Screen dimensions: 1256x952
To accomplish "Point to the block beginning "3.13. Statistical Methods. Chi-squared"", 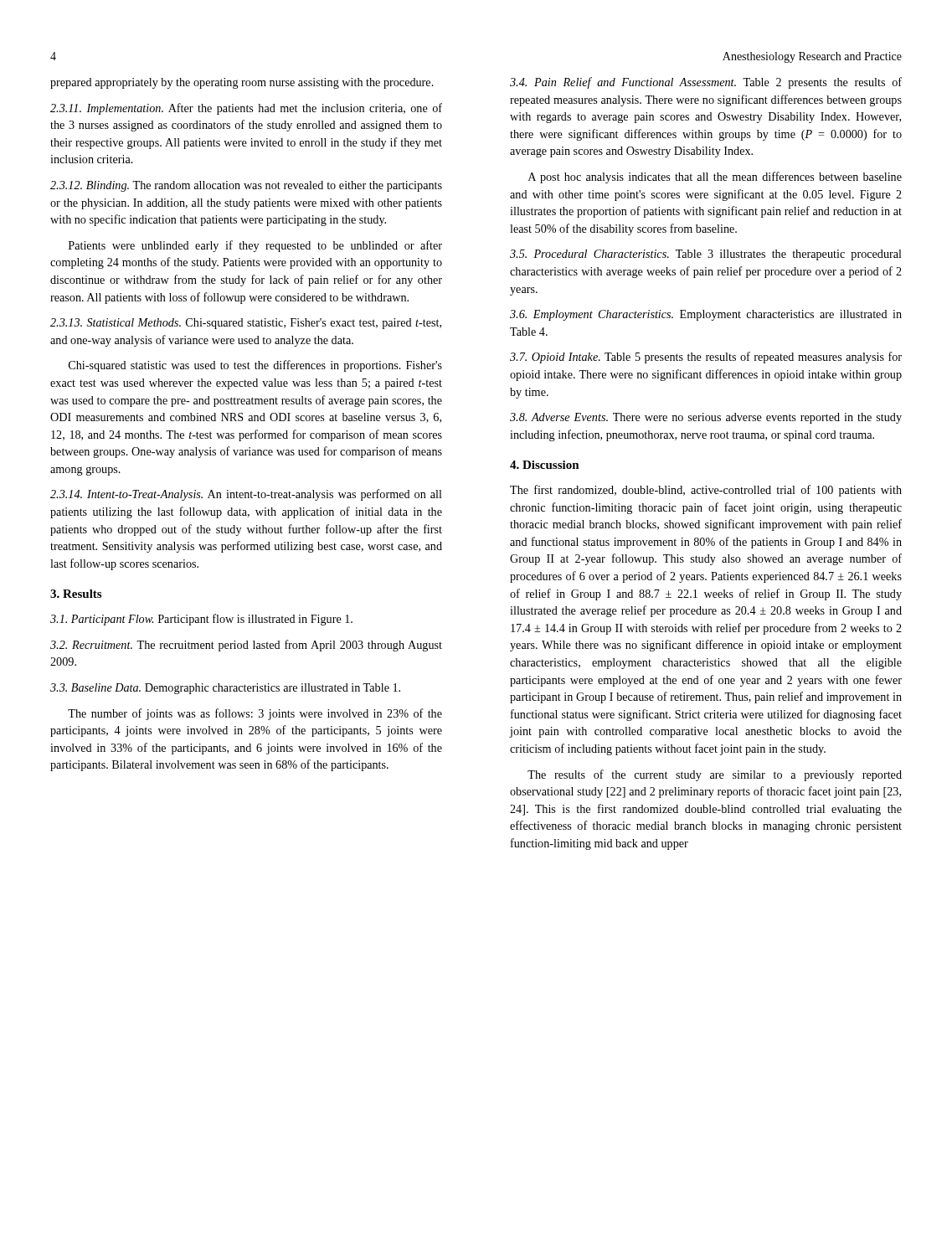I will [x=246, y=396].
